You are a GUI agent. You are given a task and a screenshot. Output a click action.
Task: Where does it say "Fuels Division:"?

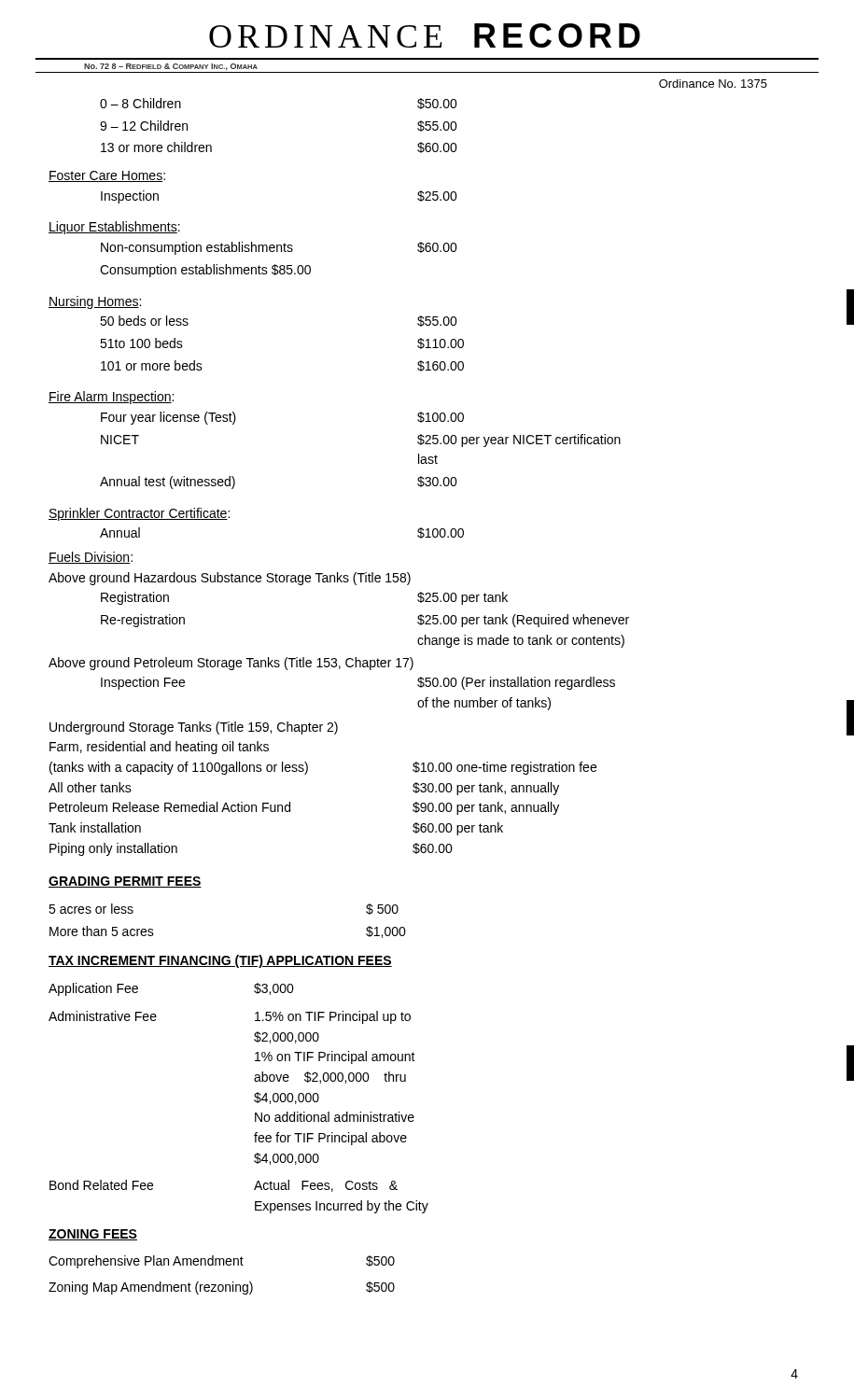tap(91, 557)
